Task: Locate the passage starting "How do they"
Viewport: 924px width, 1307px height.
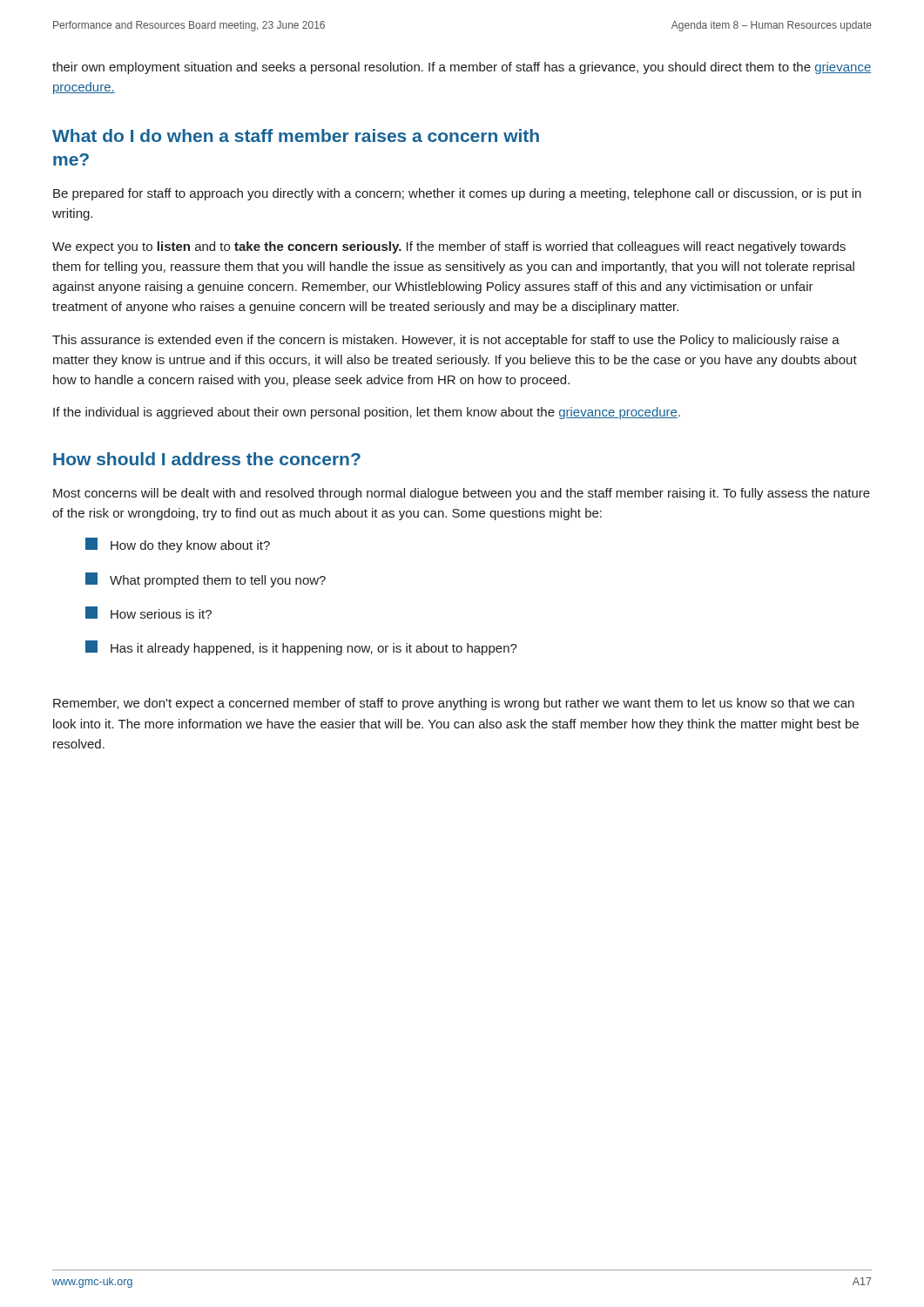Action: pos(178,545)
